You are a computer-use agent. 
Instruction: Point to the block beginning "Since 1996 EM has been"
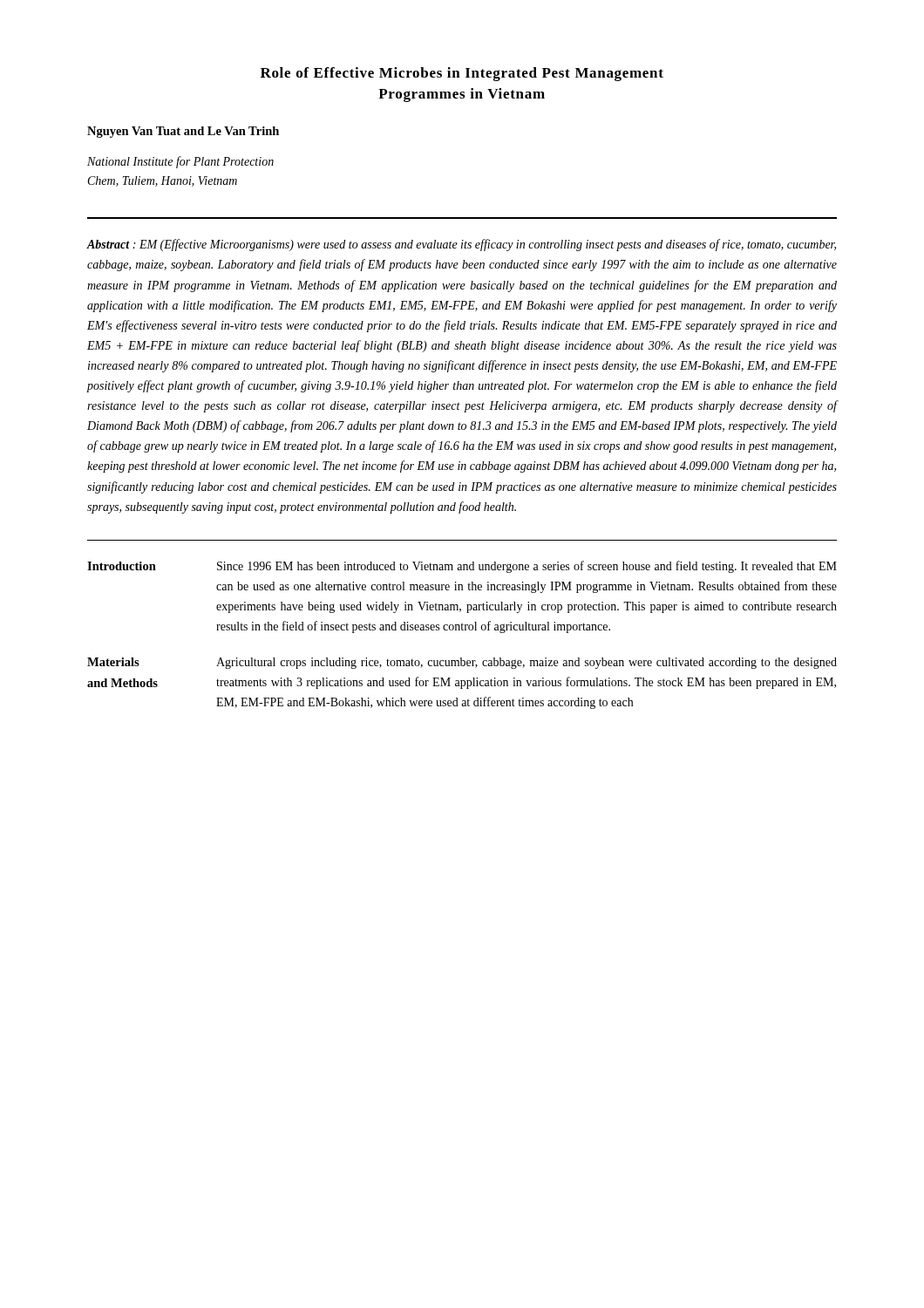[x=527, y=596]
